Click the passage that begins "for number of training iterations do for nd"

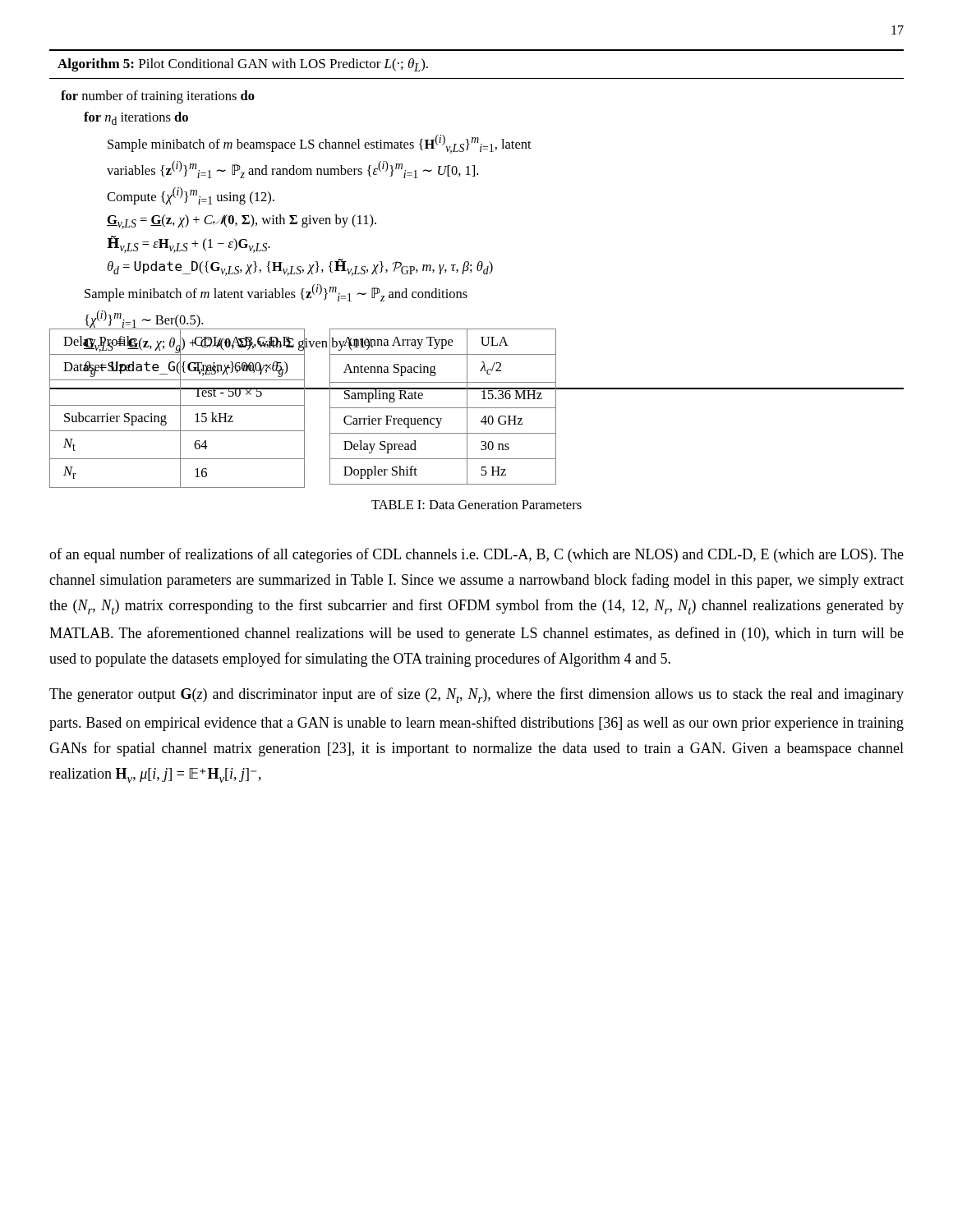click(158, 97)
